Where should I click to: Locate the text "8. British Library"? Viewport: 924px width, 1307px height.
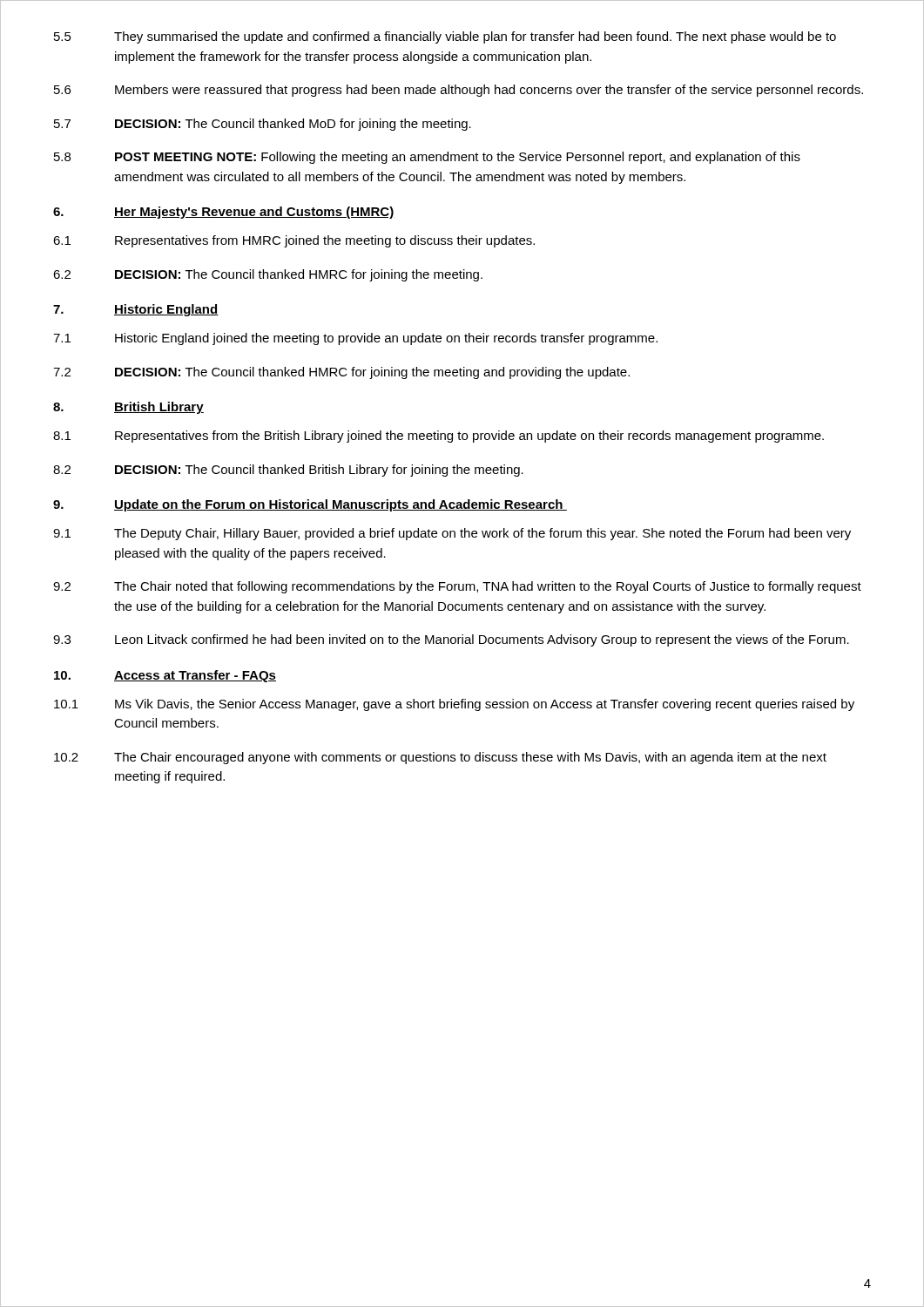pyautogui.click(x=128, y=406)
